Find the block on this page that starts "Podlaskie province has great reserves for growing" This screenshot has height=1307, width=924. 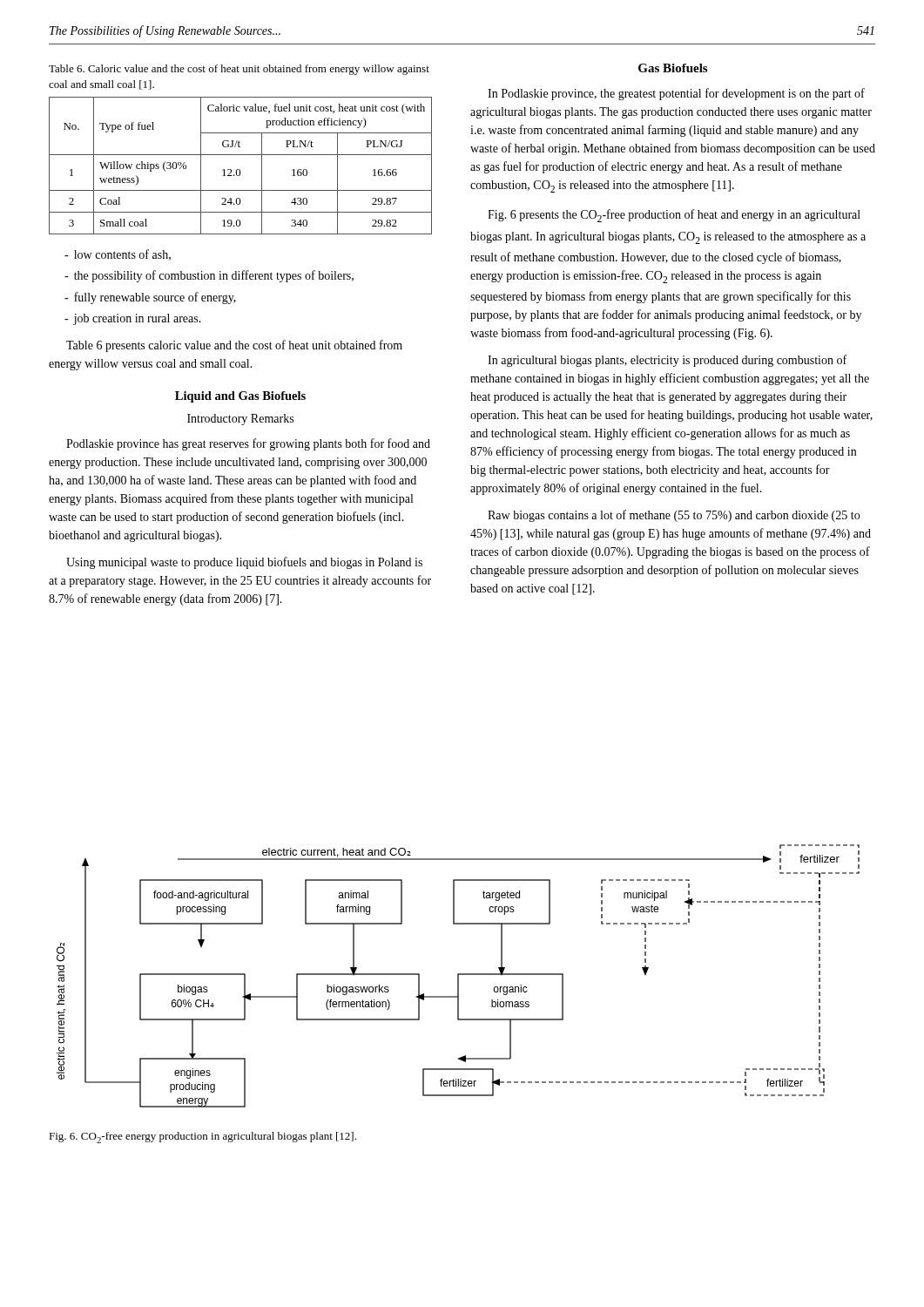240,490
